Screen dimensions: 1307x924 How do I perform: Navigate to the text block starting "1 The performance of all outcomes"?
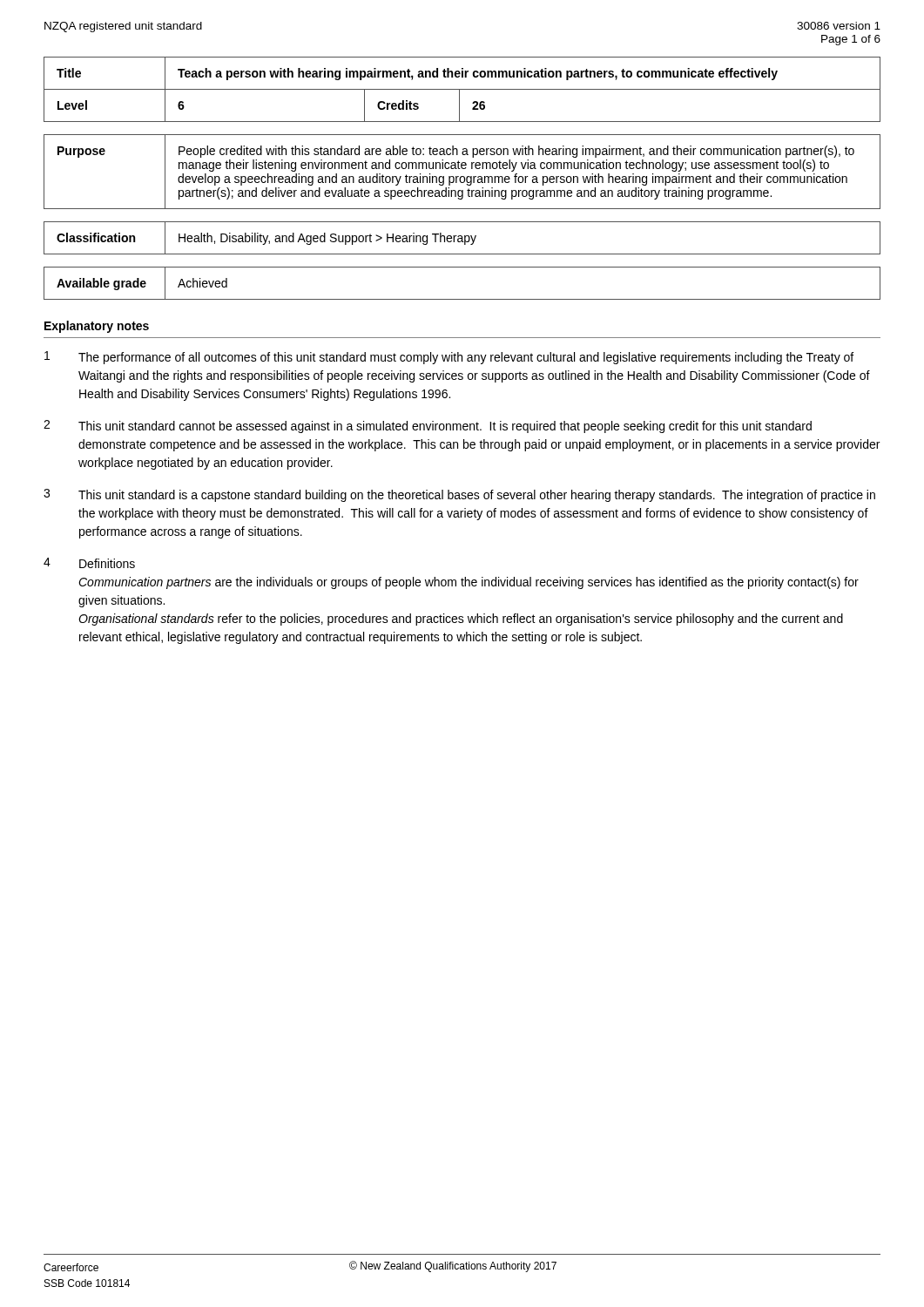[462, 376]
